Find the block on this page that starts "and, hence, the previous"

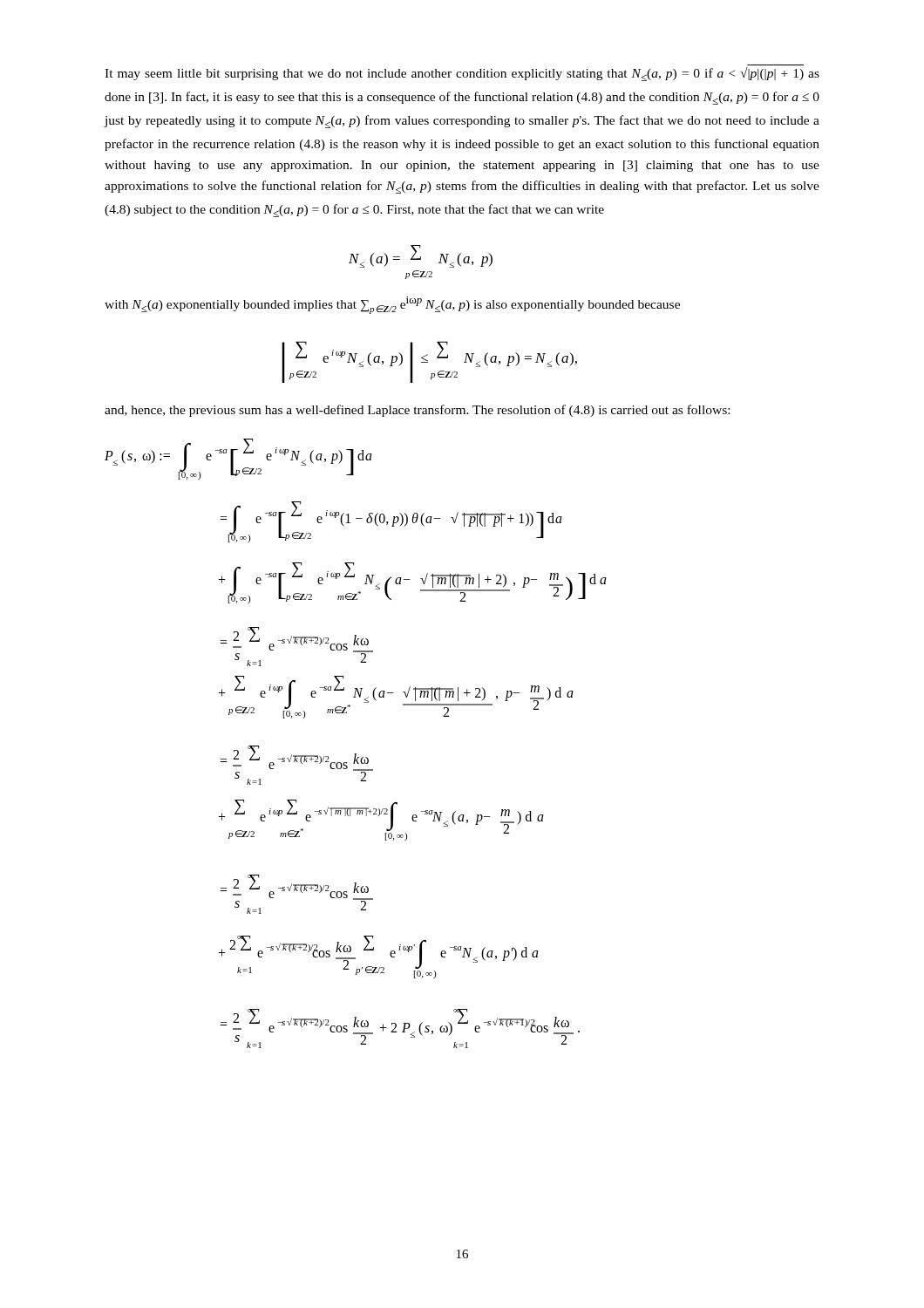pos(418,409)
